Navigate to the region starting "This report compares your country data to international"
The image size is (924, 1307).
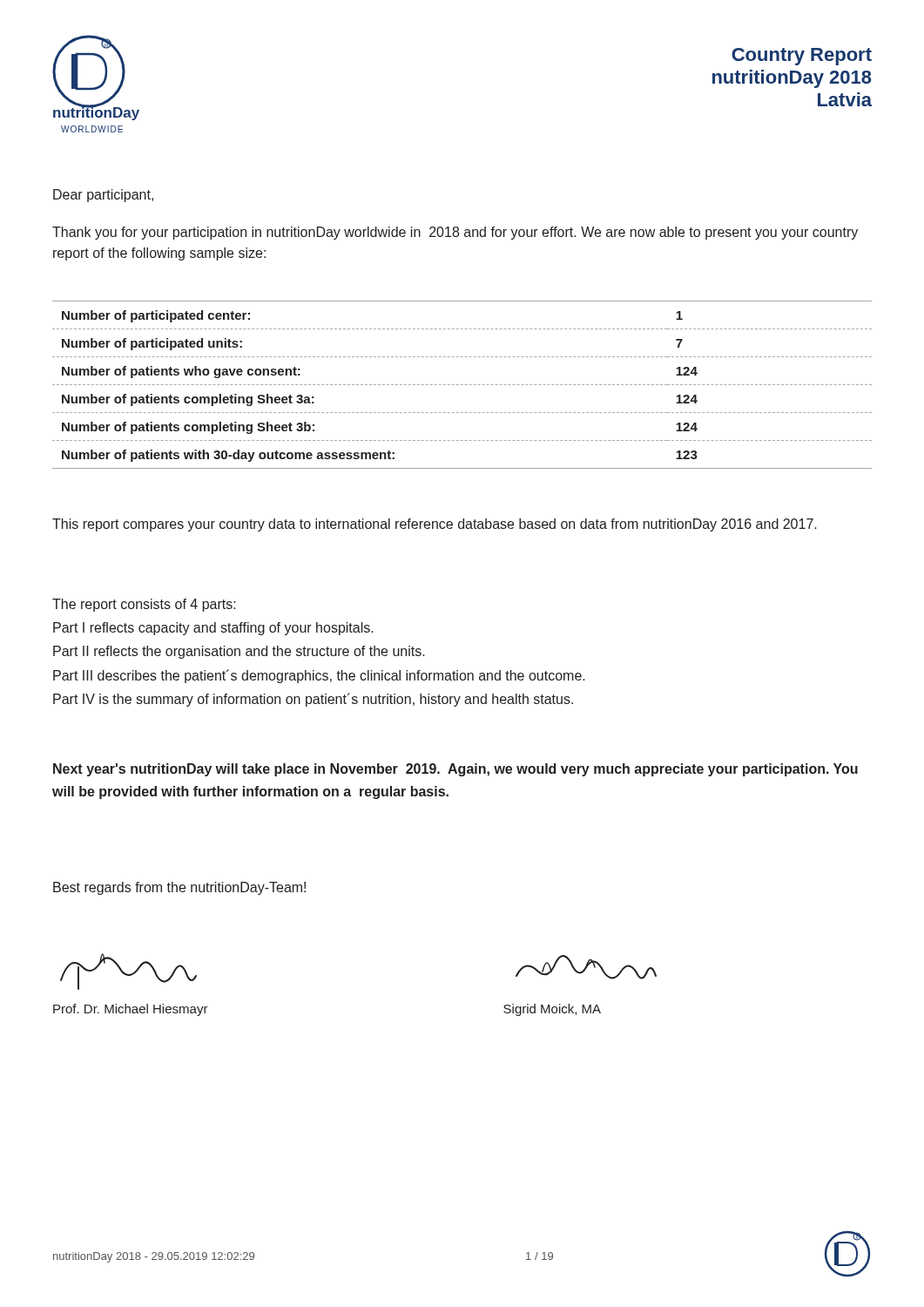[435, 524]
